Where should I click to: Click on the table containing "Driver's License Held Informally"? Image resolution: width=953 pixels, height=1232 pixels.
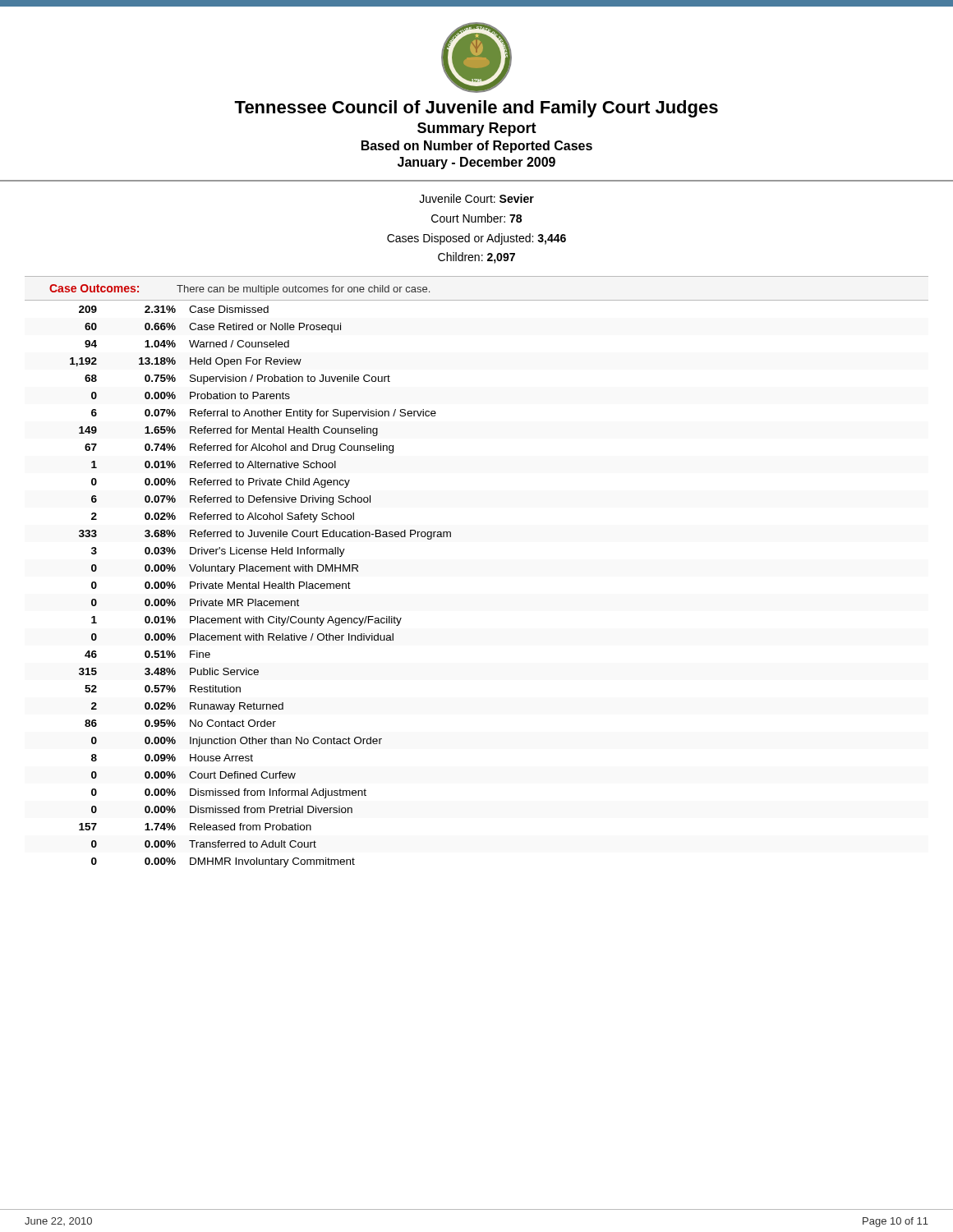476,585
